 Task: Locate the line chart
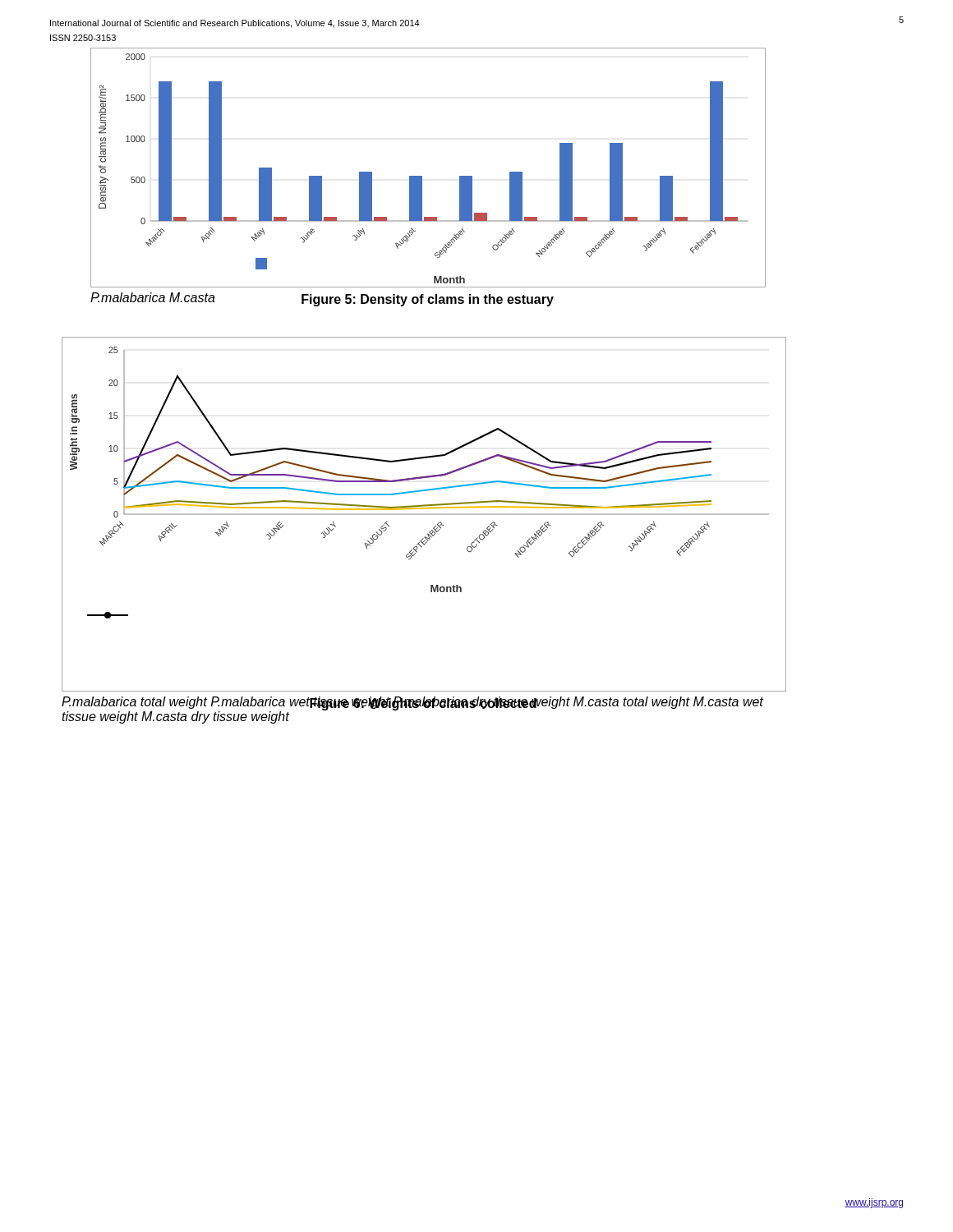pos(423,531)
